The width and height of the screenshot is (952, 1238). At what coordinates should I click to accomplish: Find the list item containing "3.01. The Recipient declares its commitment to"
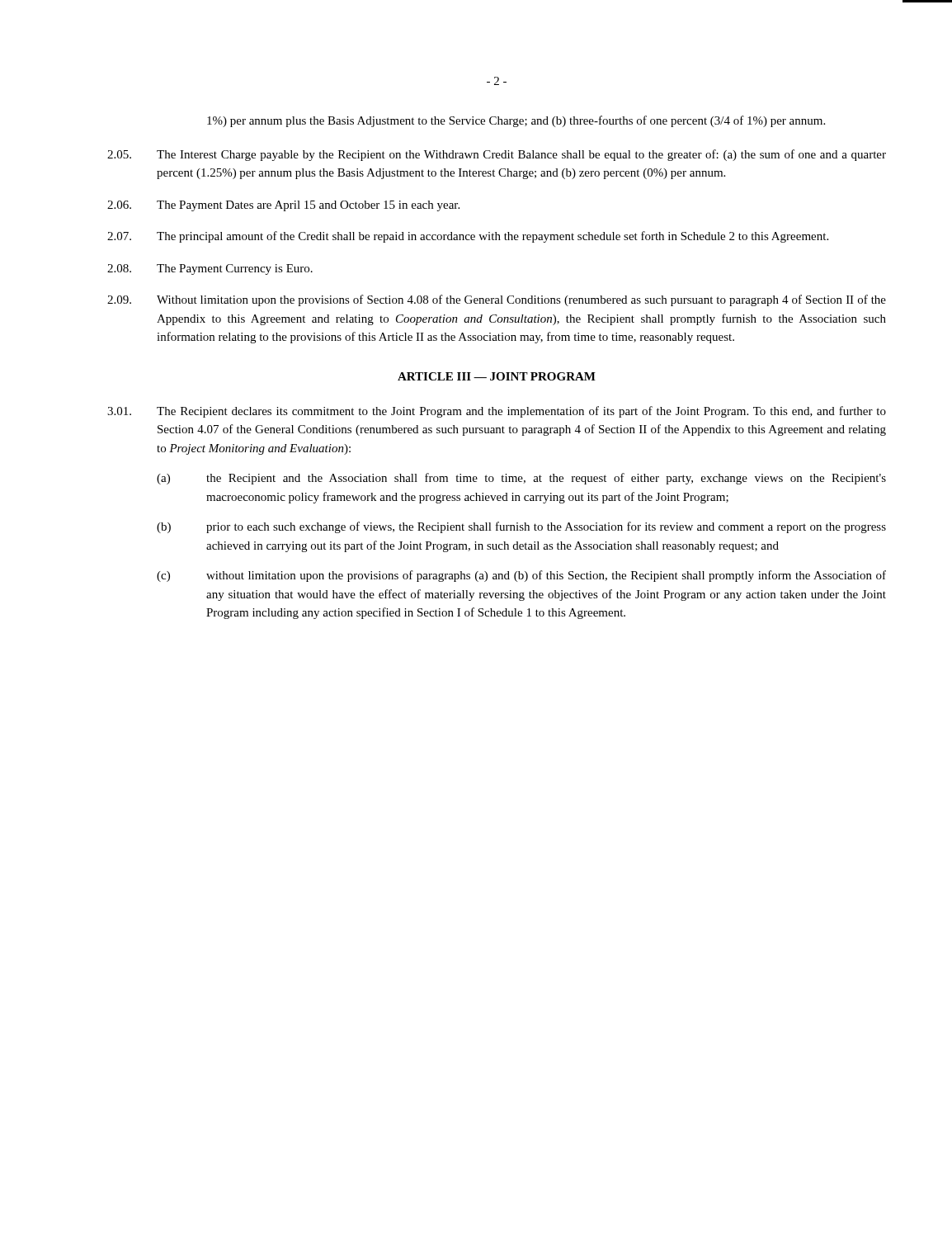pos(497,517)
